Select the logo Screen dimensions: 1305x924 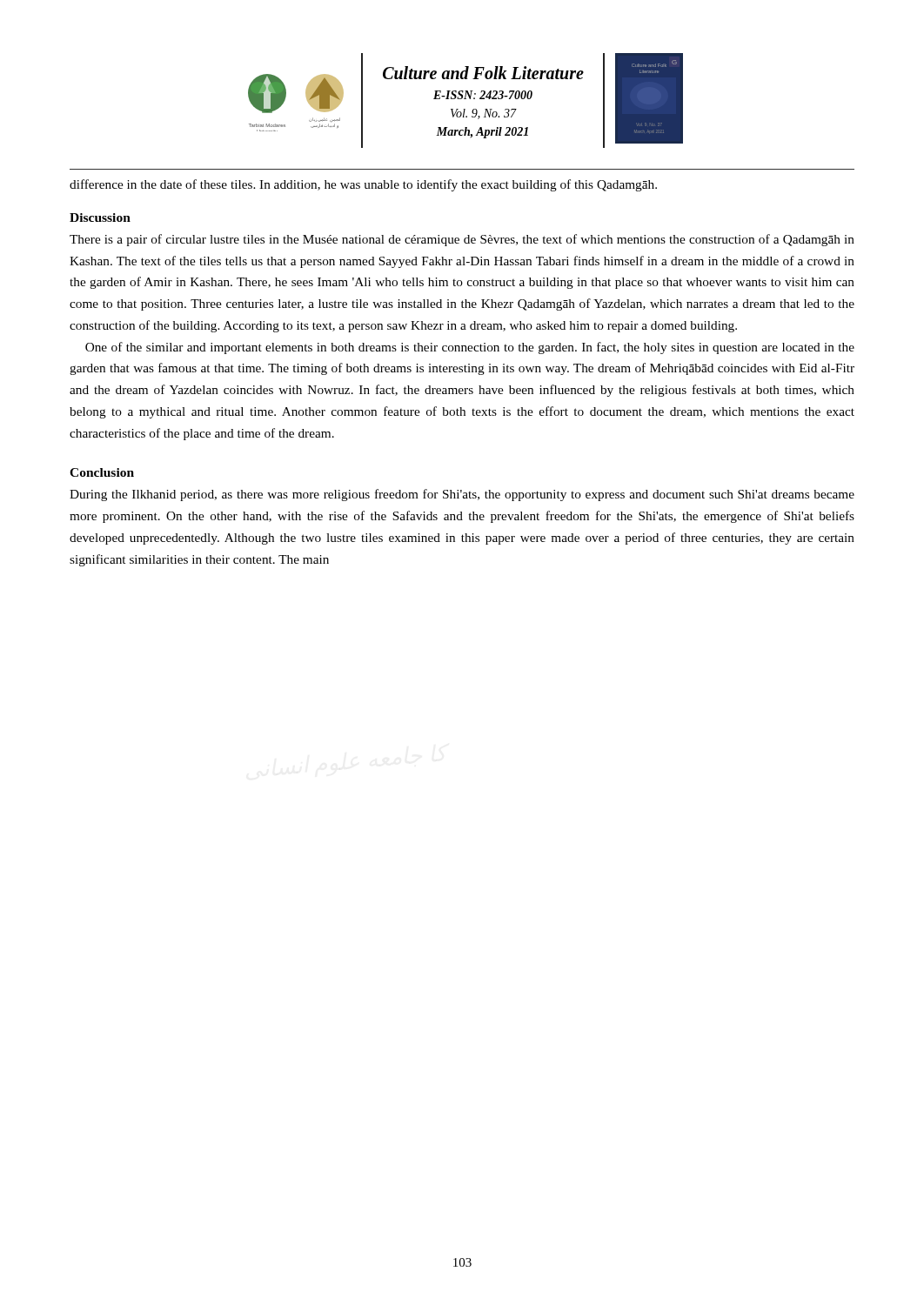click(462, 100)
